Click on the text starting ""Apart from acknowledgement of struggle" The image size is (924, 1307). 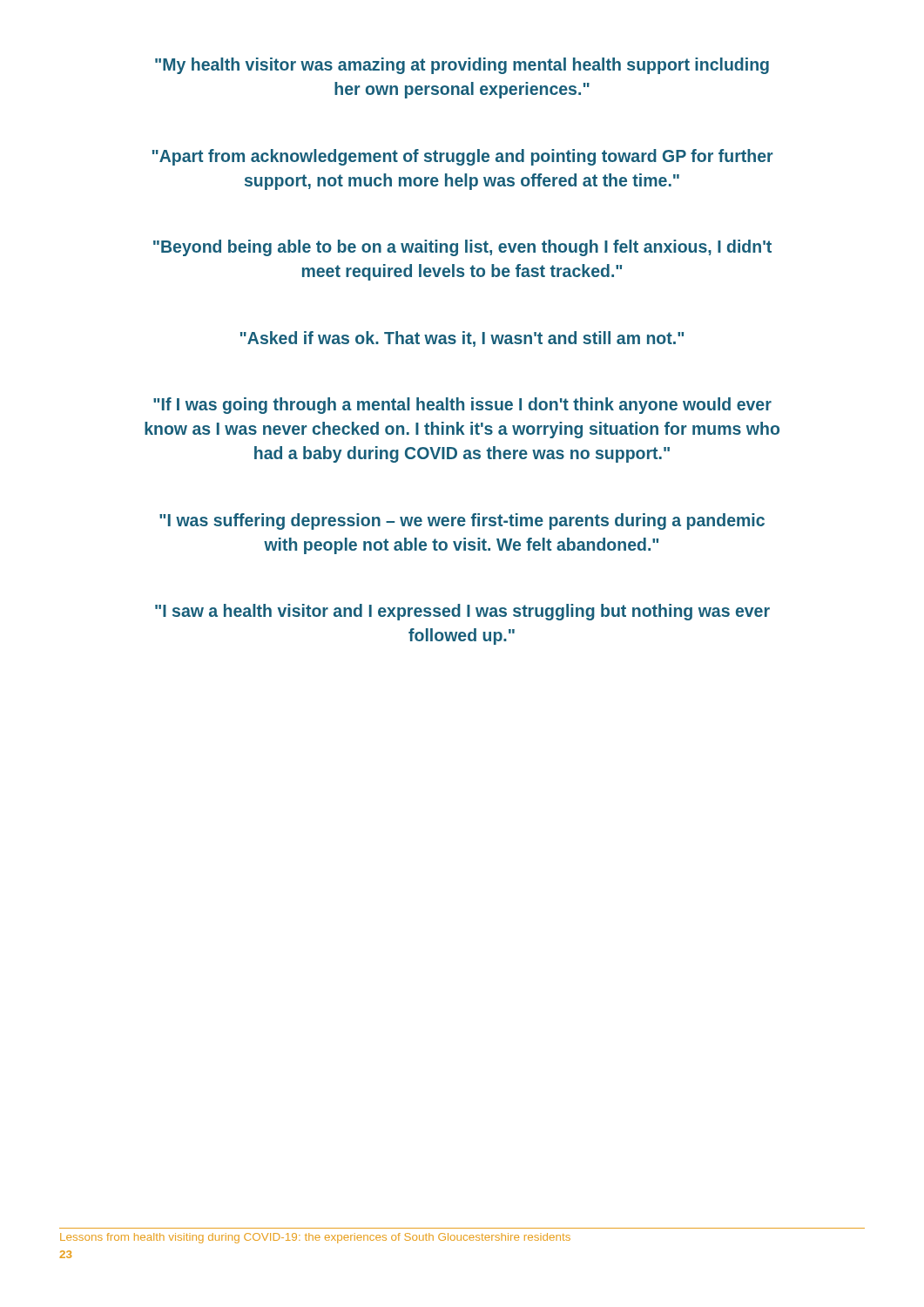[x=462, y=168]
